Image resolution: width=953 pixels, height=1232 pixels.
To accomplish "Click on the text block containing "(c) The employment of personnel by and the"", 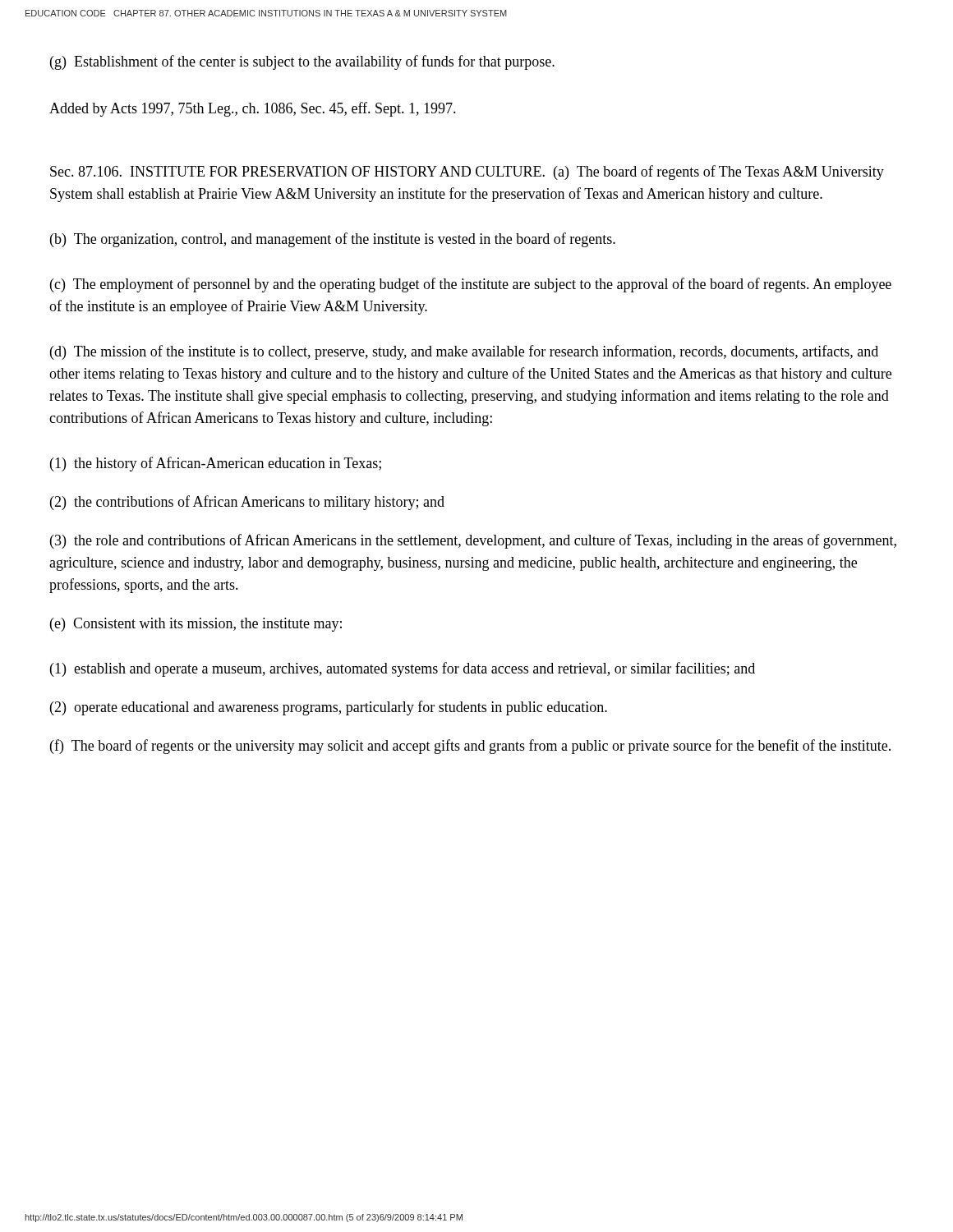I will tap(470, 295).
